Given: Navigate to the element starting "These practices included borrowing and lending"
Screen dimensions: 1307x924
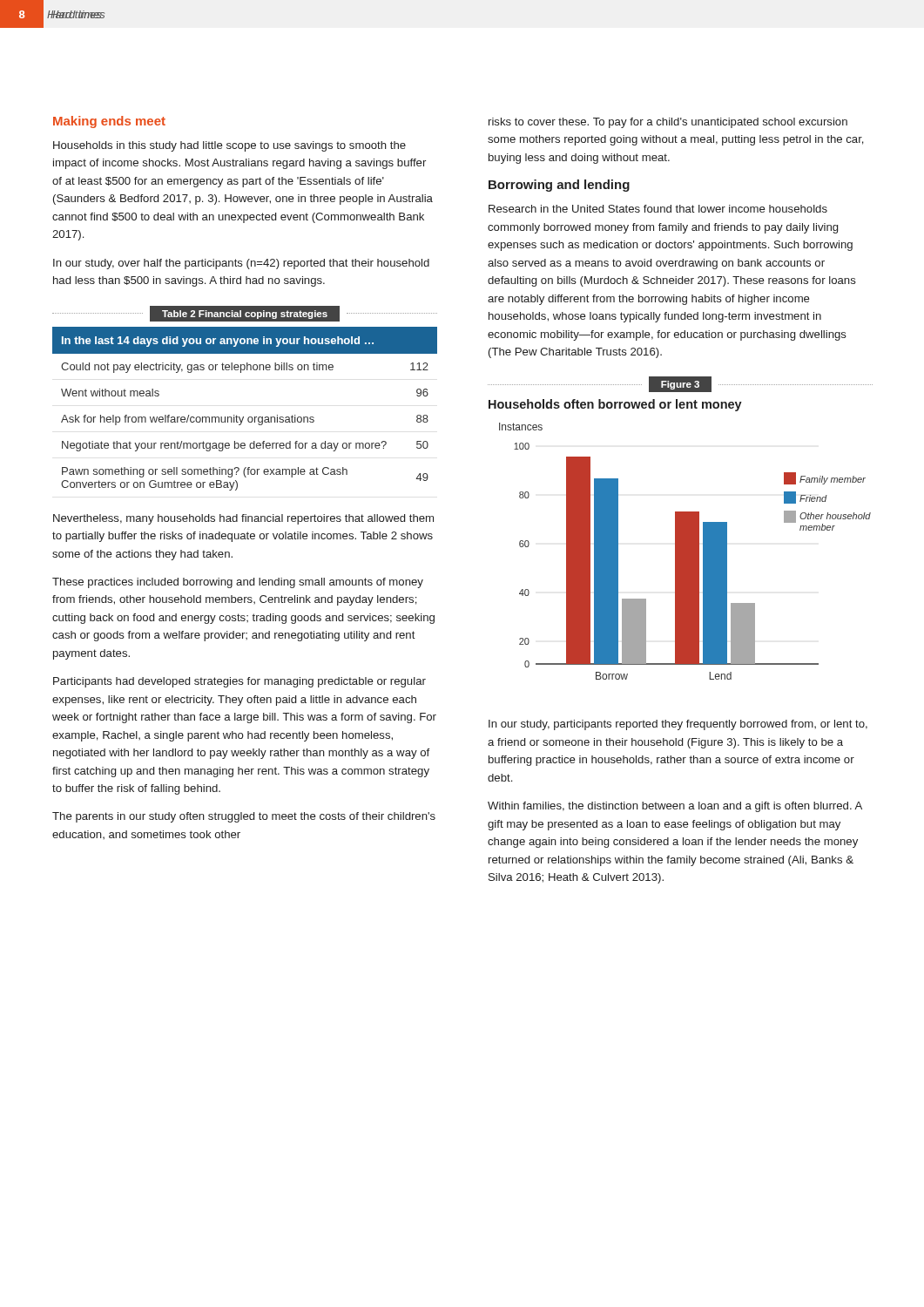Looking at the screenshot, I should tap(244, 617).
